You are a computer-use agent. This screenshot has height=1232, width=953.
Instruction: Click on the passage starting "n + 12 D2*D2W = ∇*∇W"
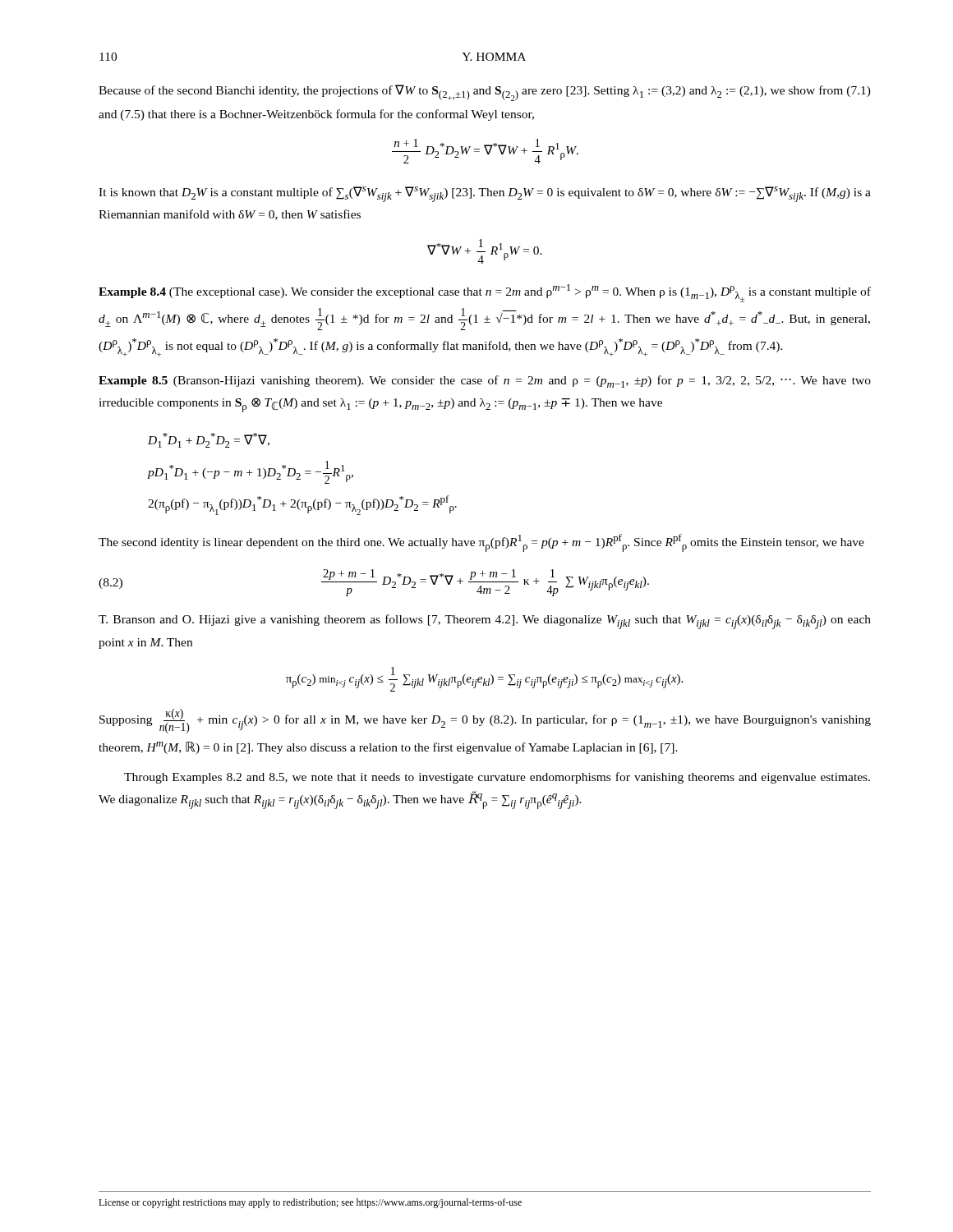pos(485,152)
